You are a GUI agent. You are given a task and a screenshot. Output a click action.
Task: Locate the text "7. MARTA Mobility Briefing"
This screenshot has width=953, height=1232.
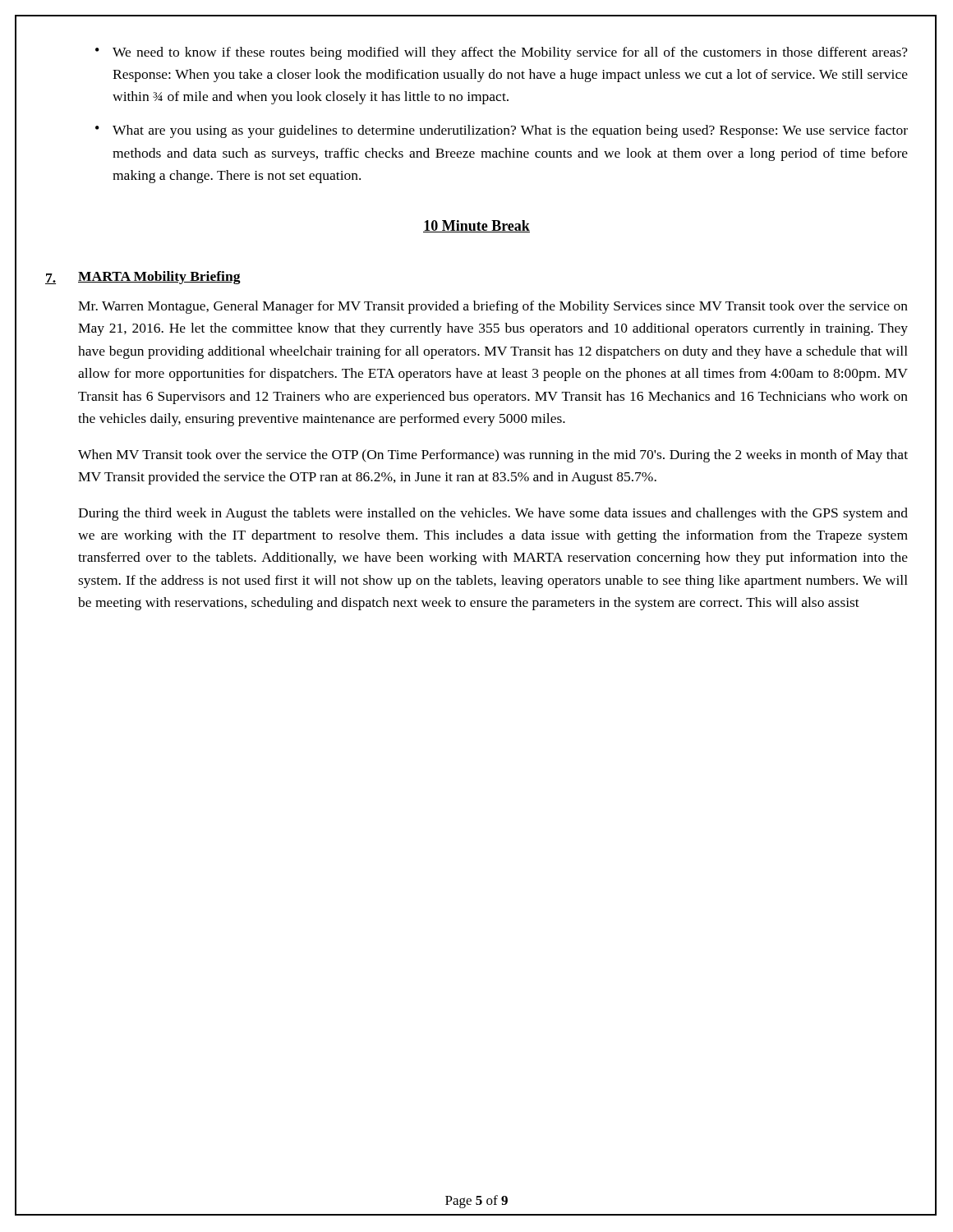click(x=143, y=277)
